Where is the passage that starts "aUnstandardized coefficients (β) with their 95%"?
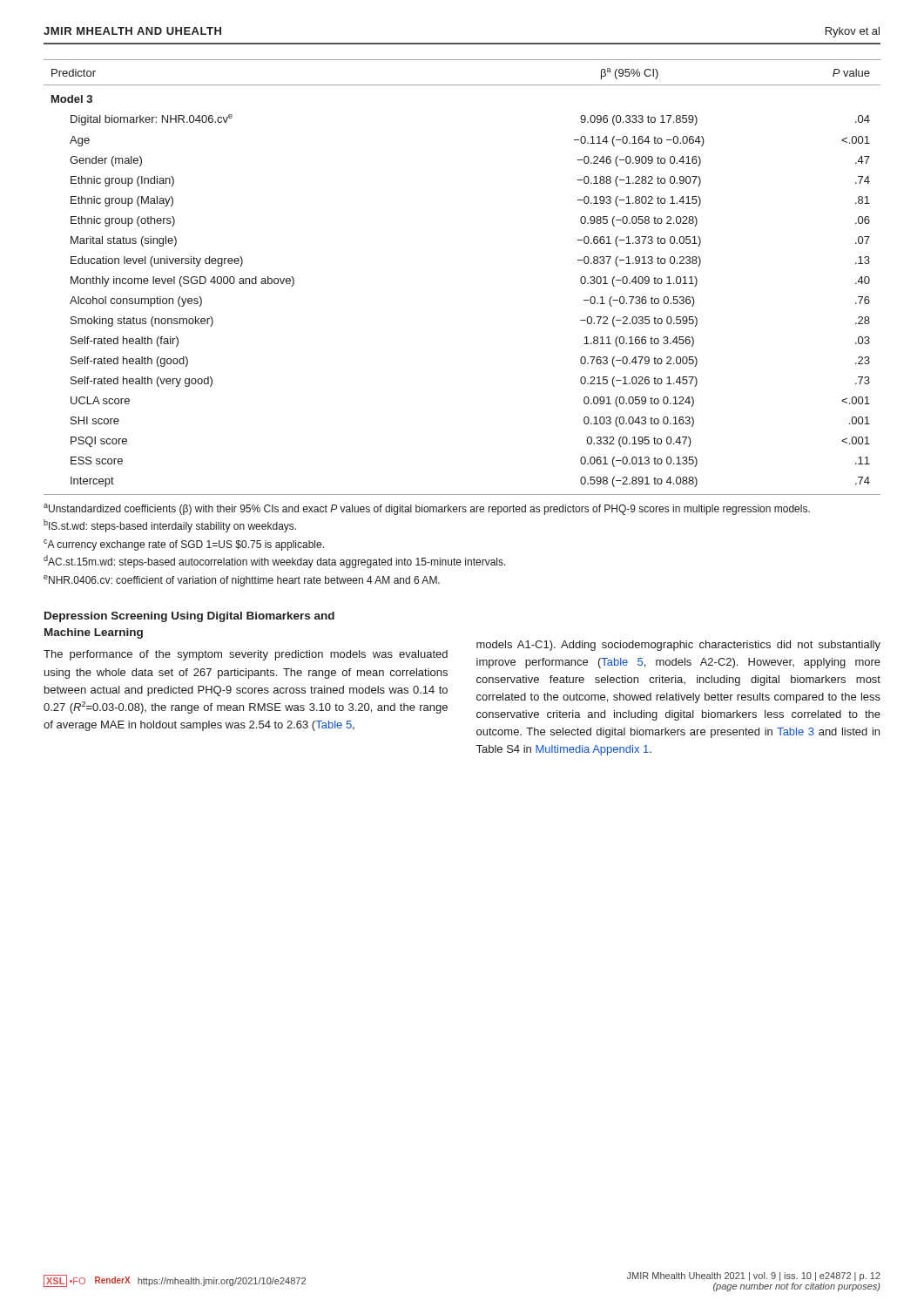 (x=427, y=508)
